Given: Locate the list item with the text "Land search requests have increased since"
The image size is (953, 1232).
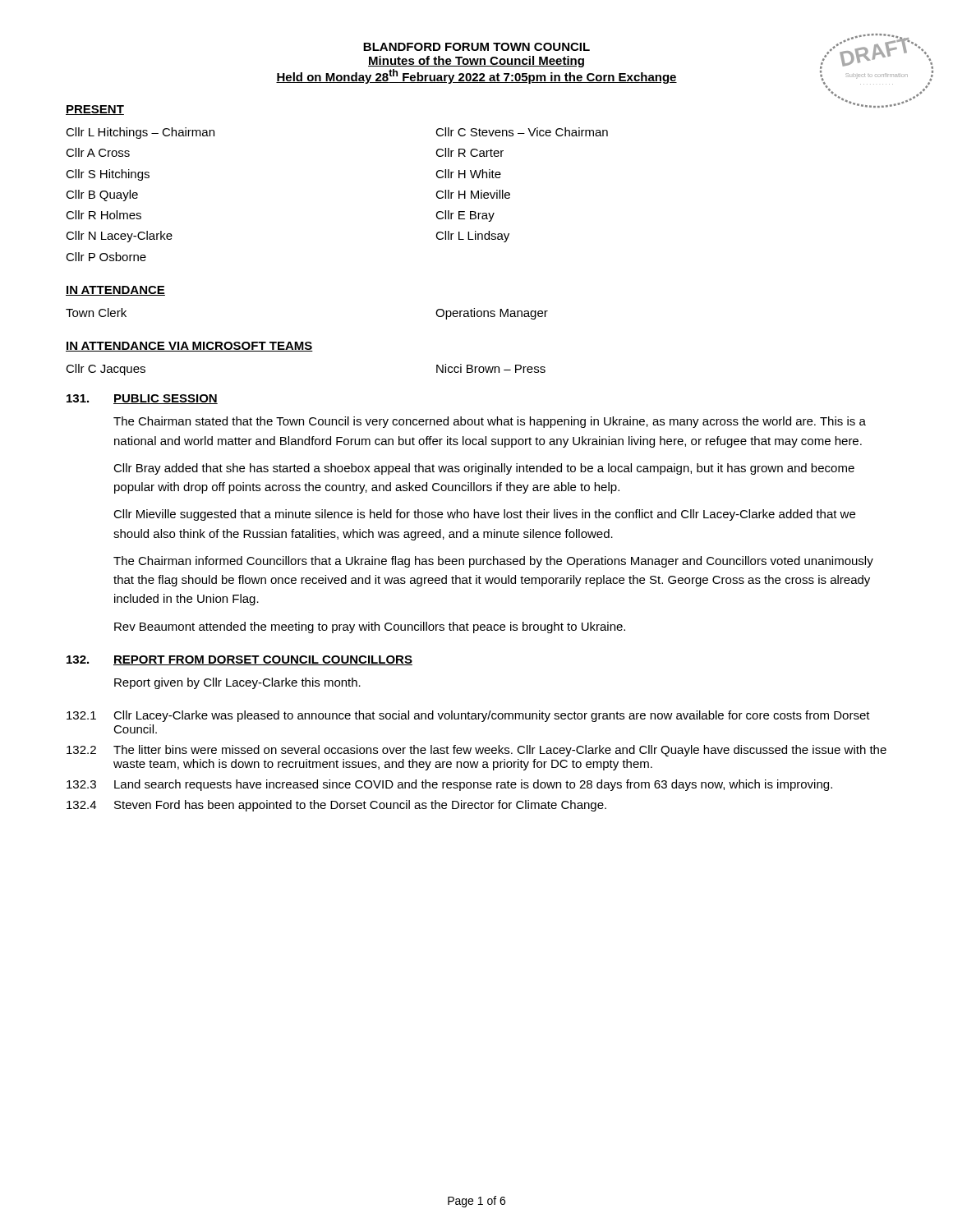Looking at the screenshot, I should [473, 784].
